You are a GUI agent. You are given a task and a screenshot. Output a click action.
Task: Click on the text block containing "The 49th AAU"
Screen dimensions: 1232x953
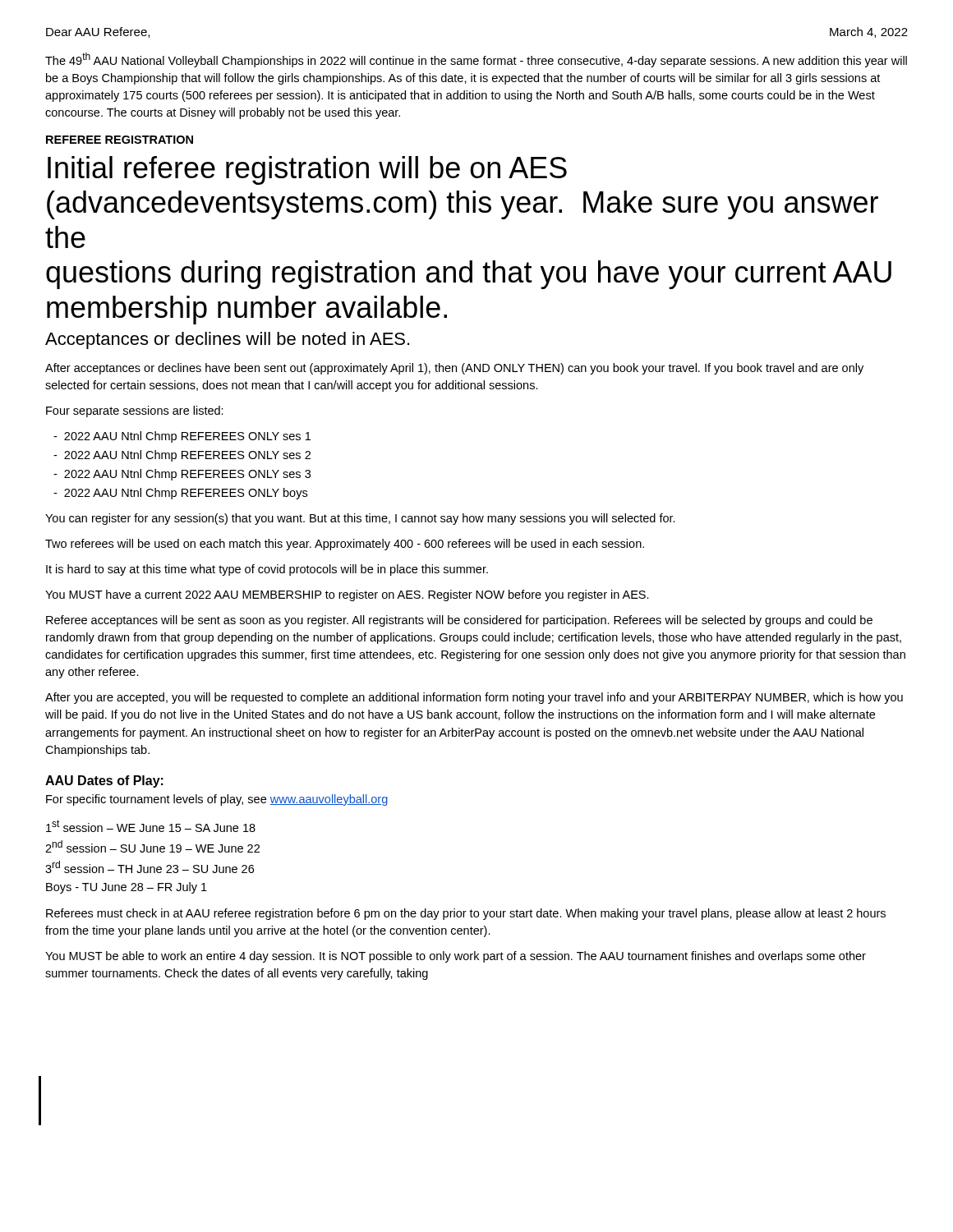click(476, 86)
